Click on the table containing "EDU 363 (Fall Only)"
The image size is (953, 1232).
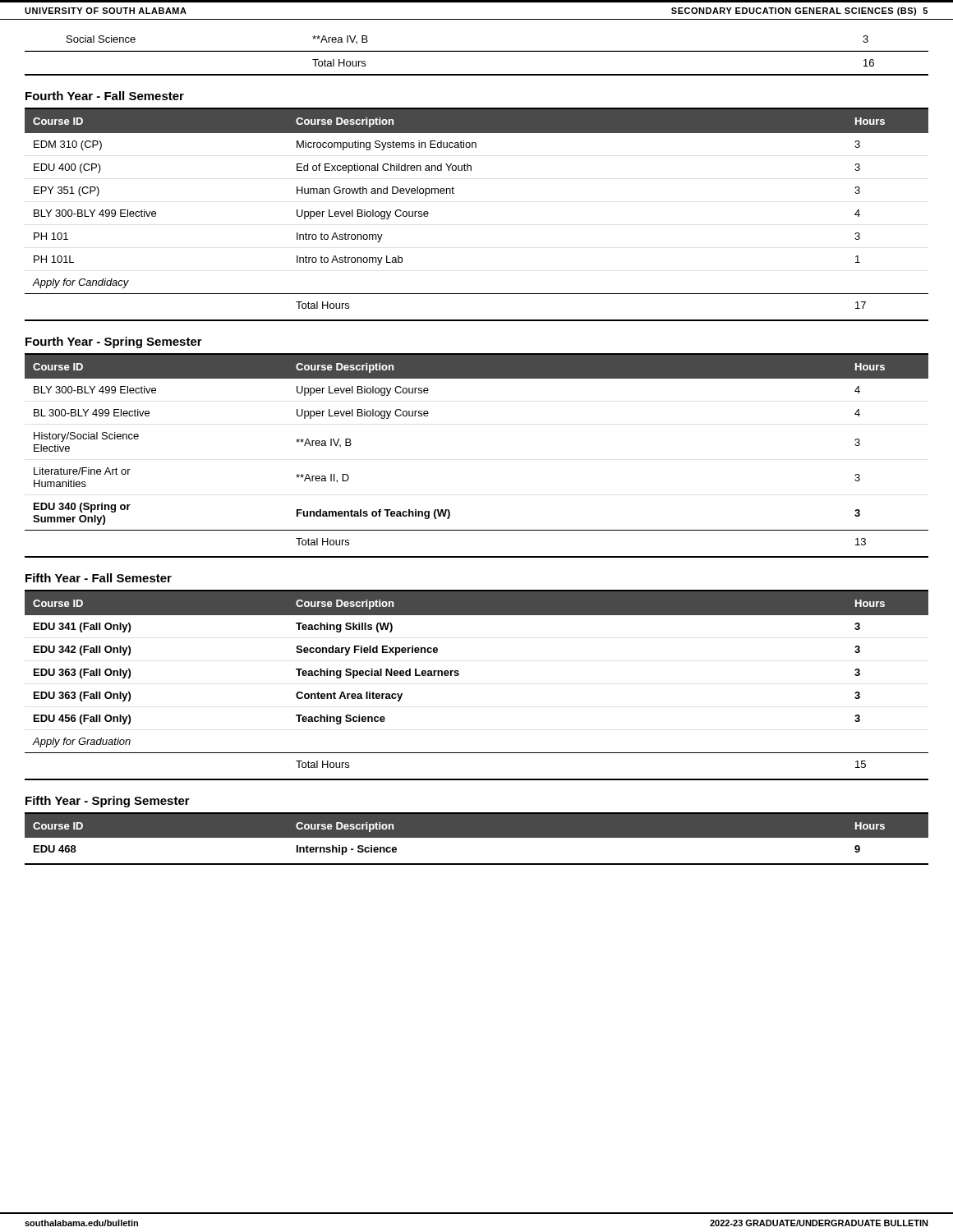click(x=476, y=685)
